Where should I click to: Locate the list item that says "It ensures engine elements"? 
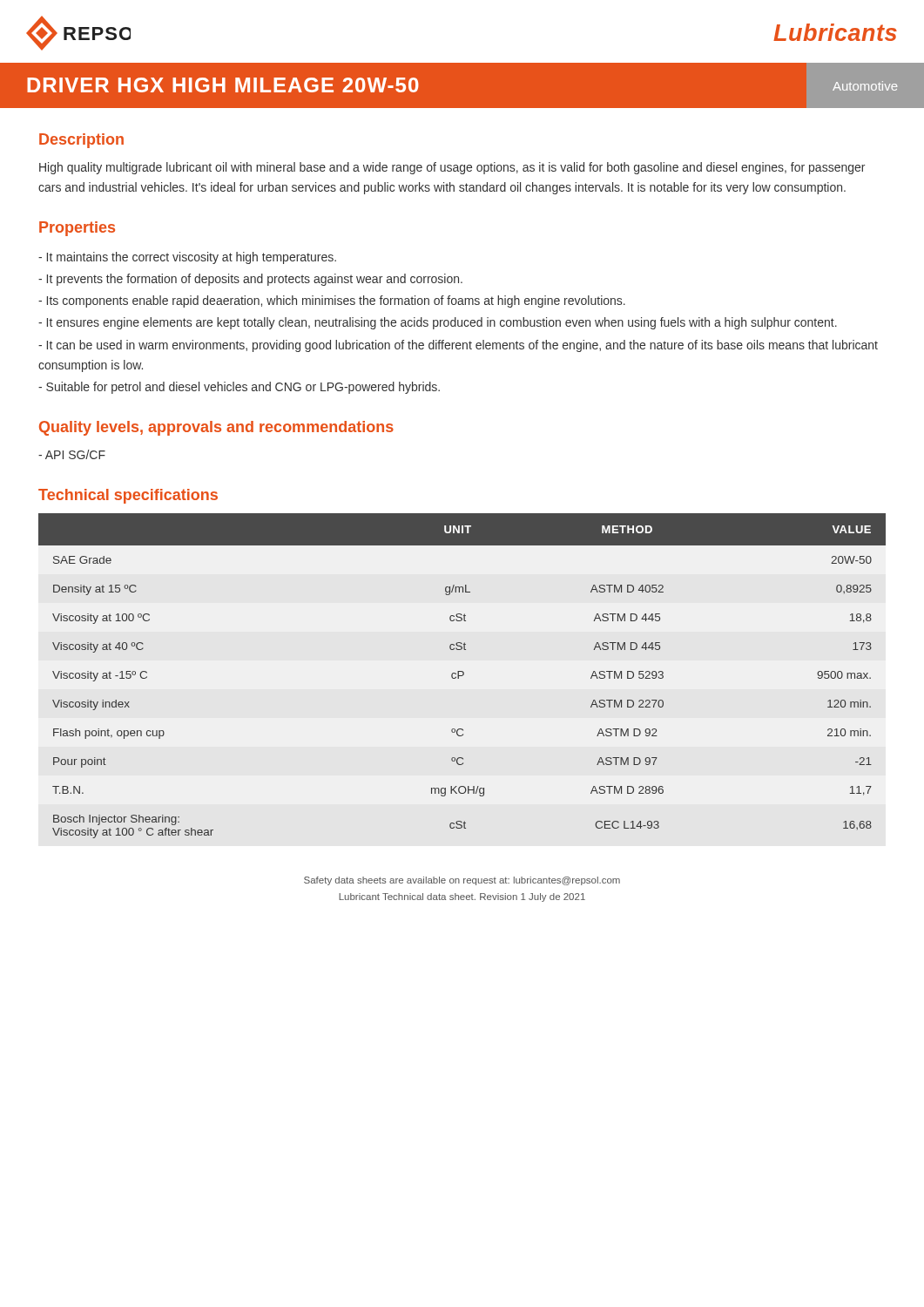438,323
